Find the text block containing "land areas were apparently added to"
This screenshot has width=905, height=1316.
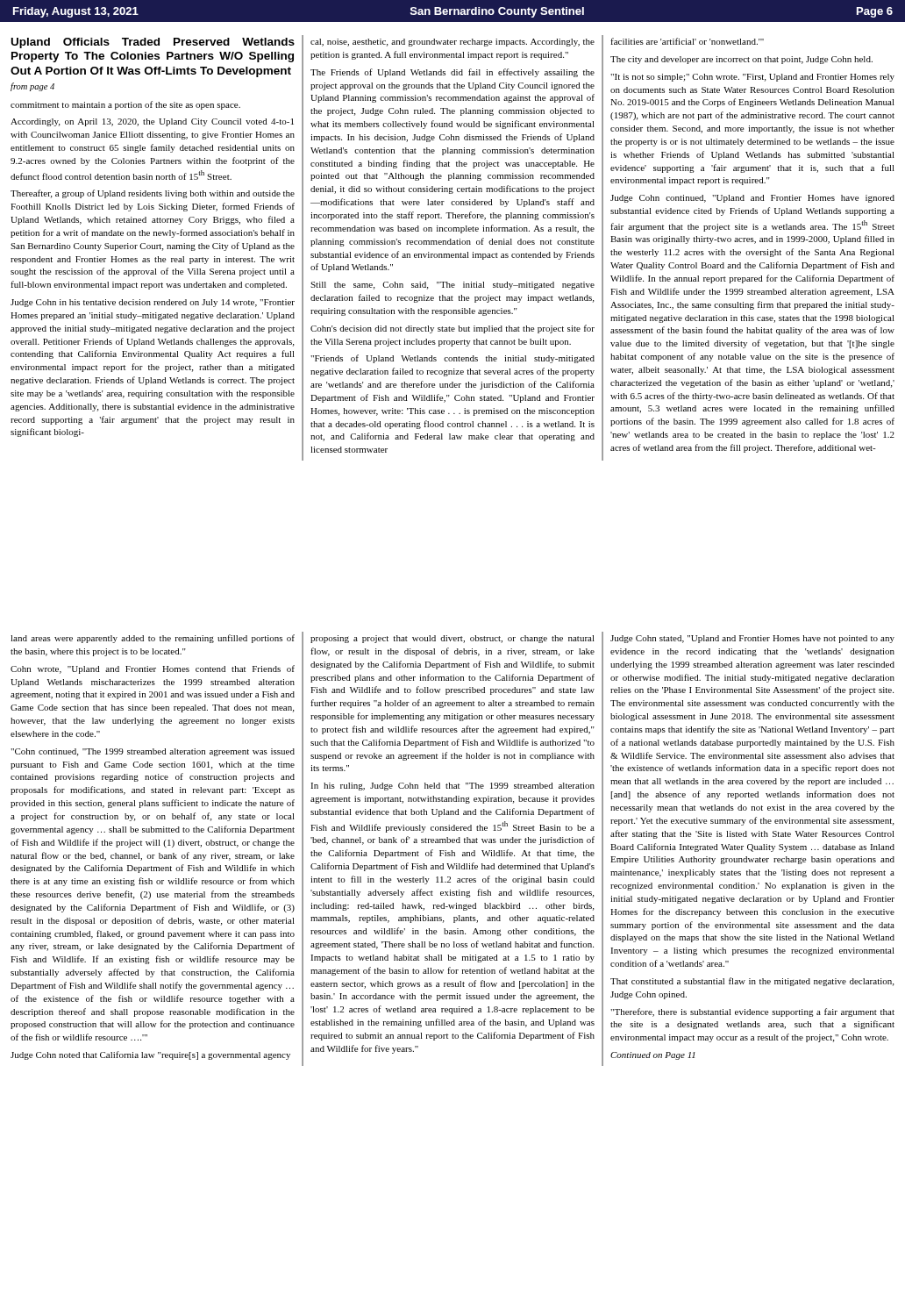coord(153,847)
